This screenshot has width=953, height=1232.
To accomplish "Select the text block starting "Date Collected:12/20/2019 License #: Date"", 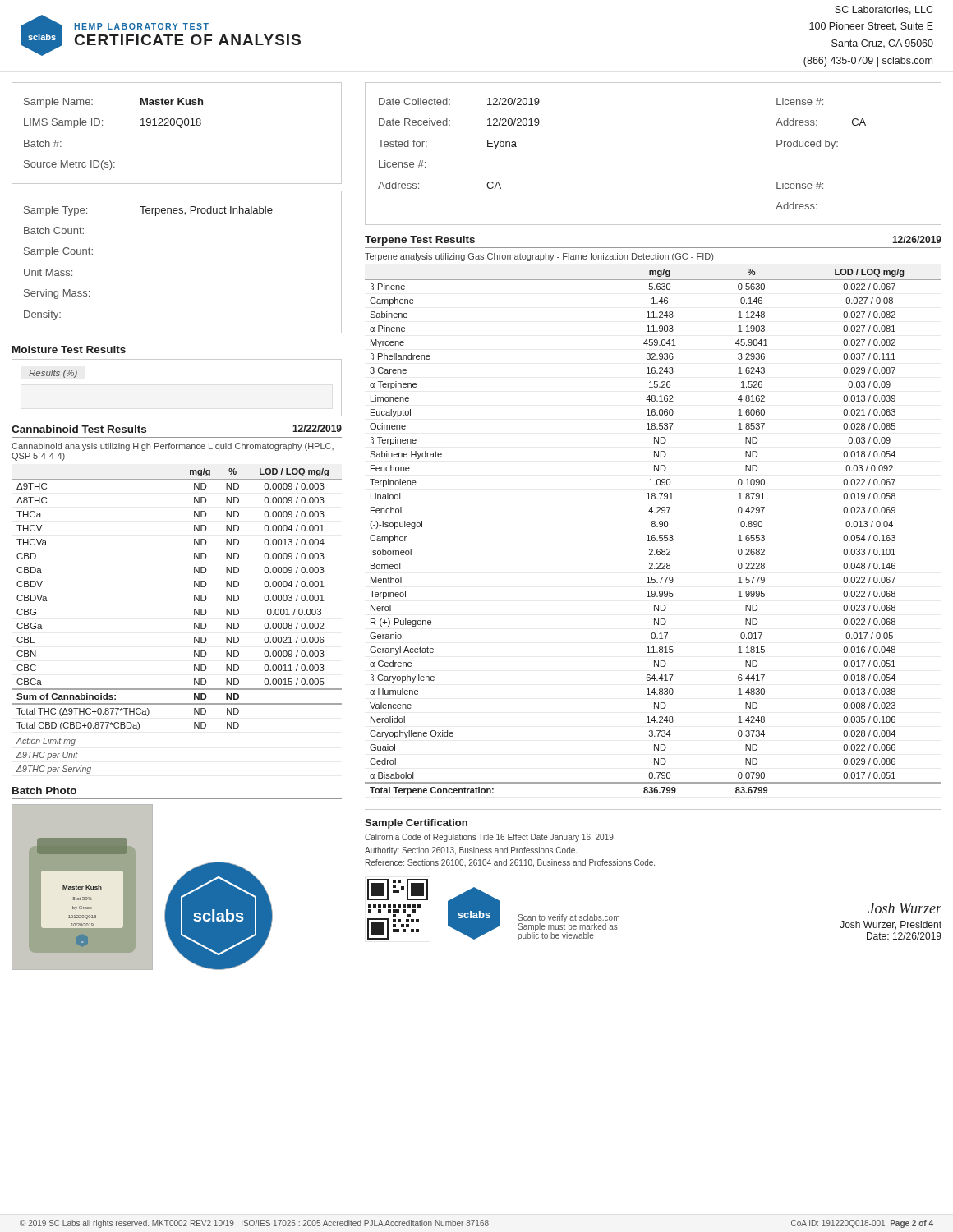I will 413,101.
